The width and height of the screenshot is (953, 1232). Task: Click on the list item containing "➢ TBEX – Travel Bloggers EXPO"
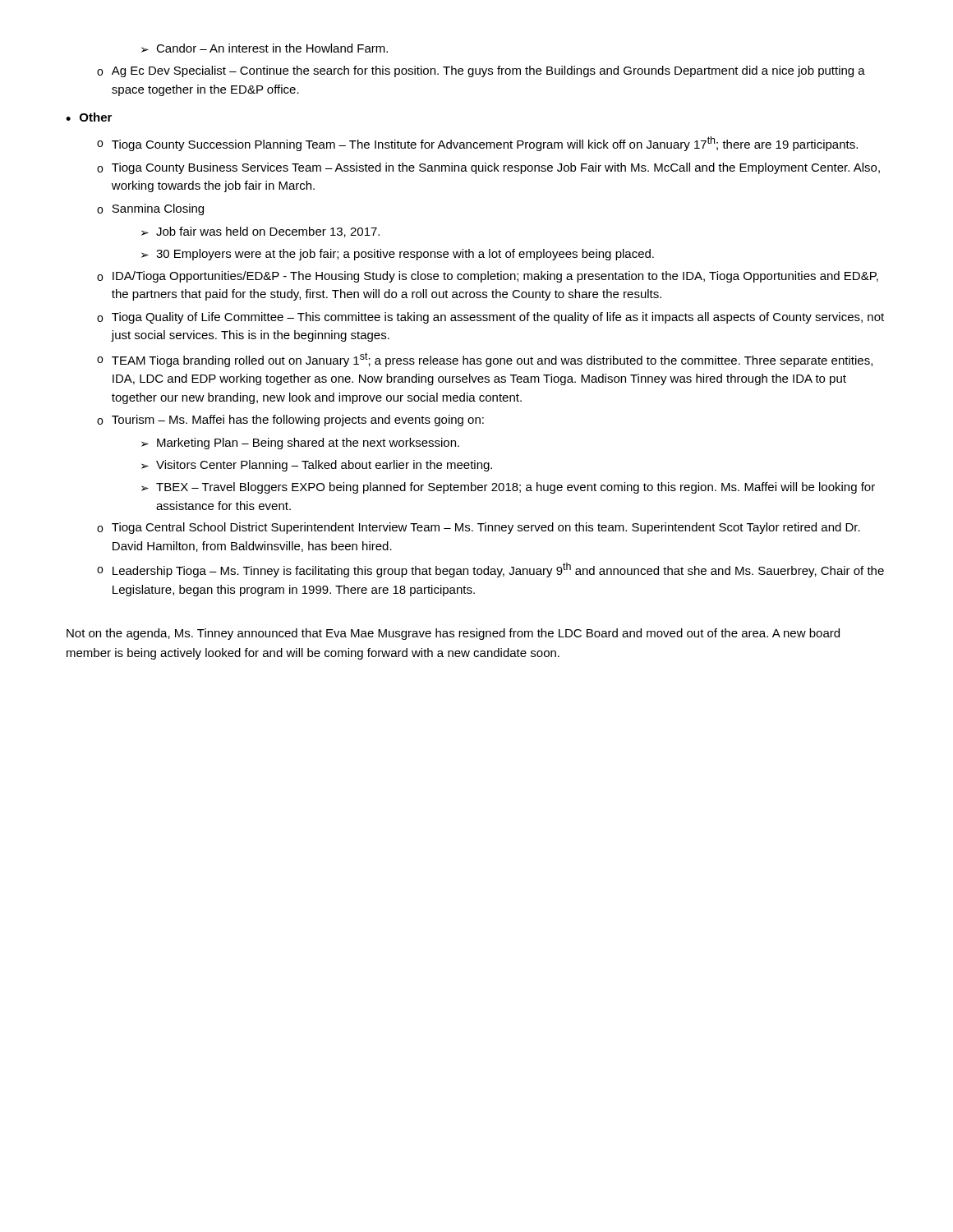[x=513, y=496]
